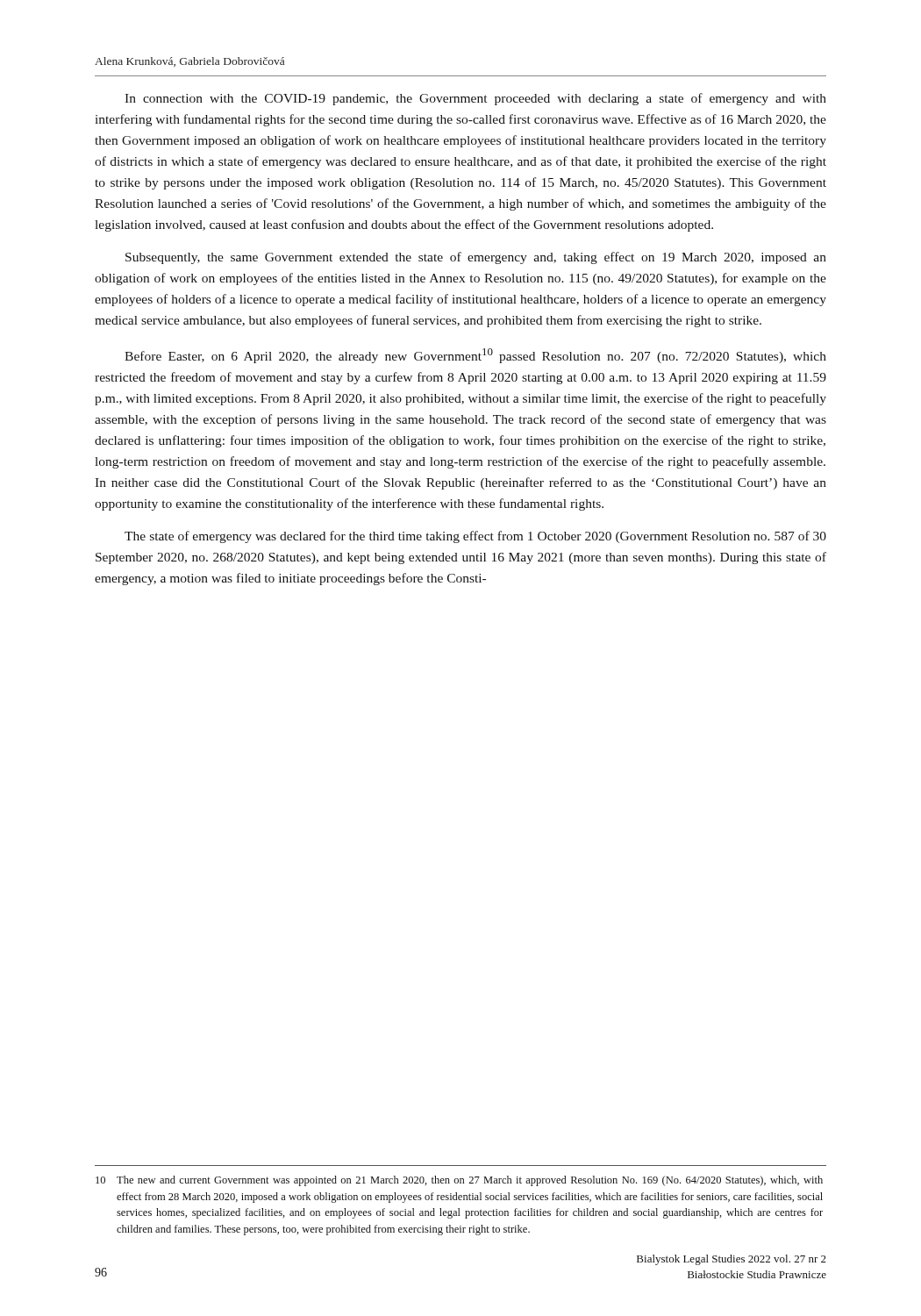Find the text block containing "Subsequently, the same Government"
Screen dimensions: 1316x921
click(460, 288)
